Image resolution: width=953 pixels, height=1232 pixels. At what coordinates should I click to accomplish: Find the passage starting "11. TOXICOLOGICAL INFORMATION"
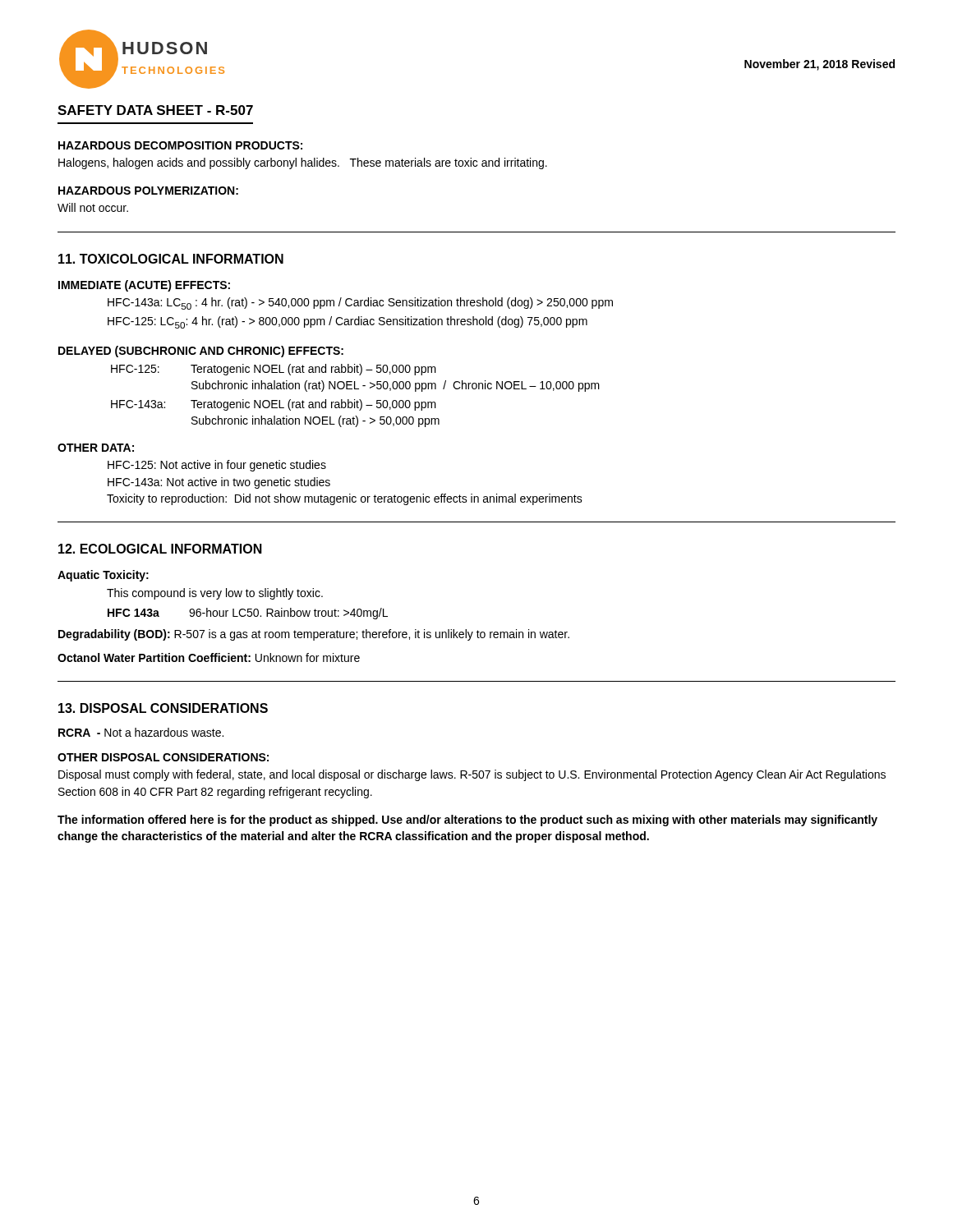point(171,259)
